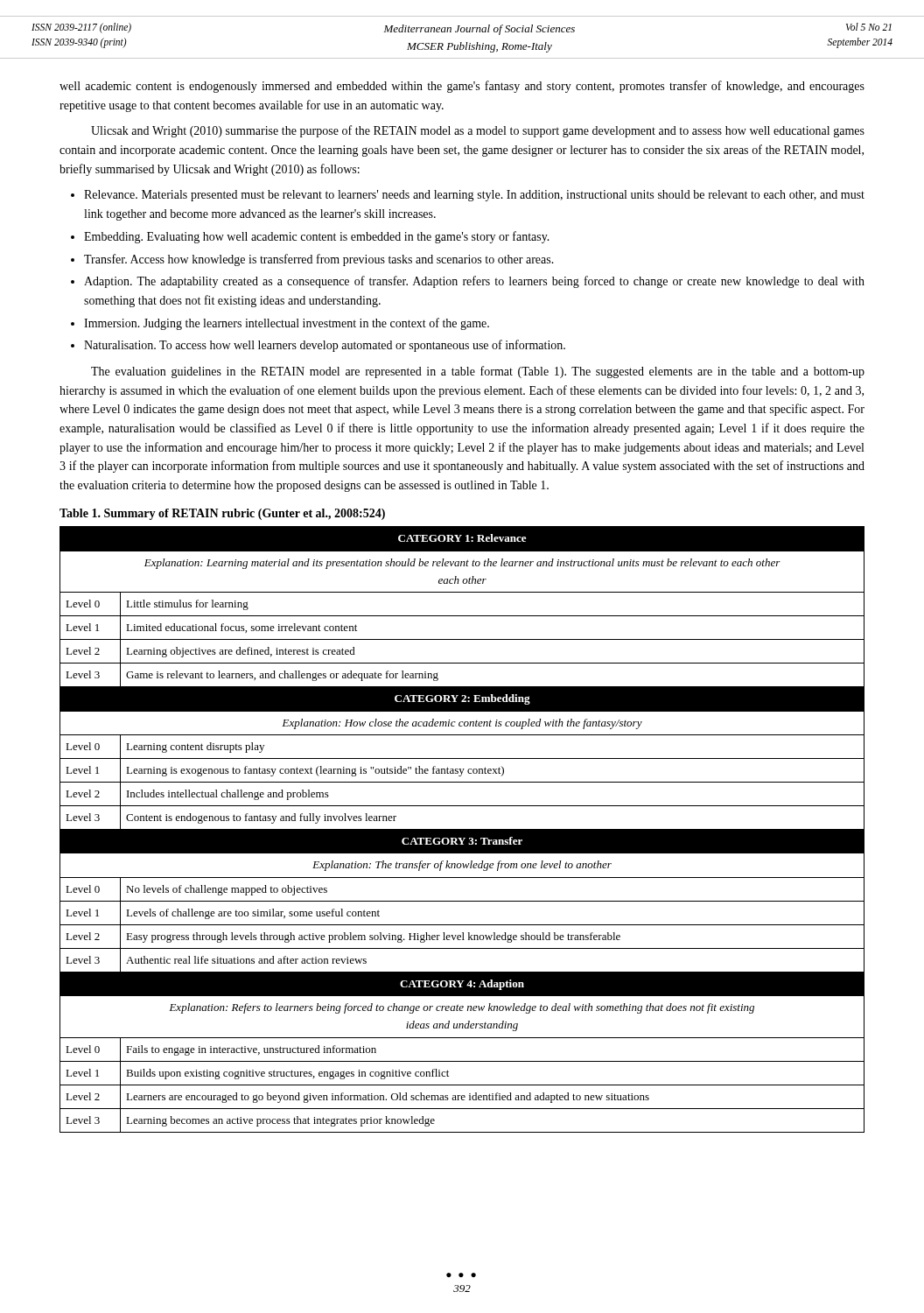Navigate to the text starting "Immersion. Judging the learners intellectual investment"
924x1313 pixels.
click(287, 323)
